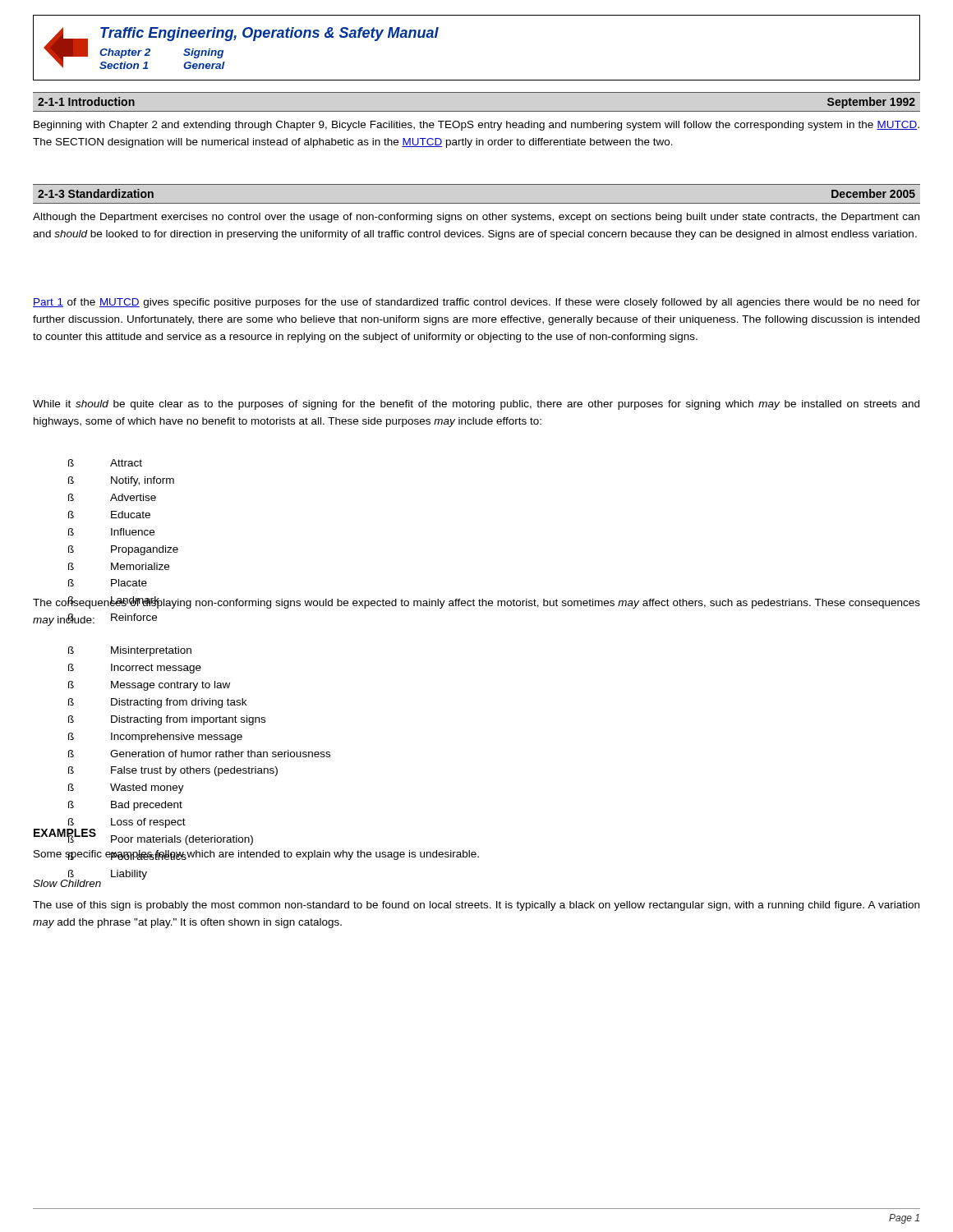Point to the element starting "Beginning with Chapter"

coord(476,133)
